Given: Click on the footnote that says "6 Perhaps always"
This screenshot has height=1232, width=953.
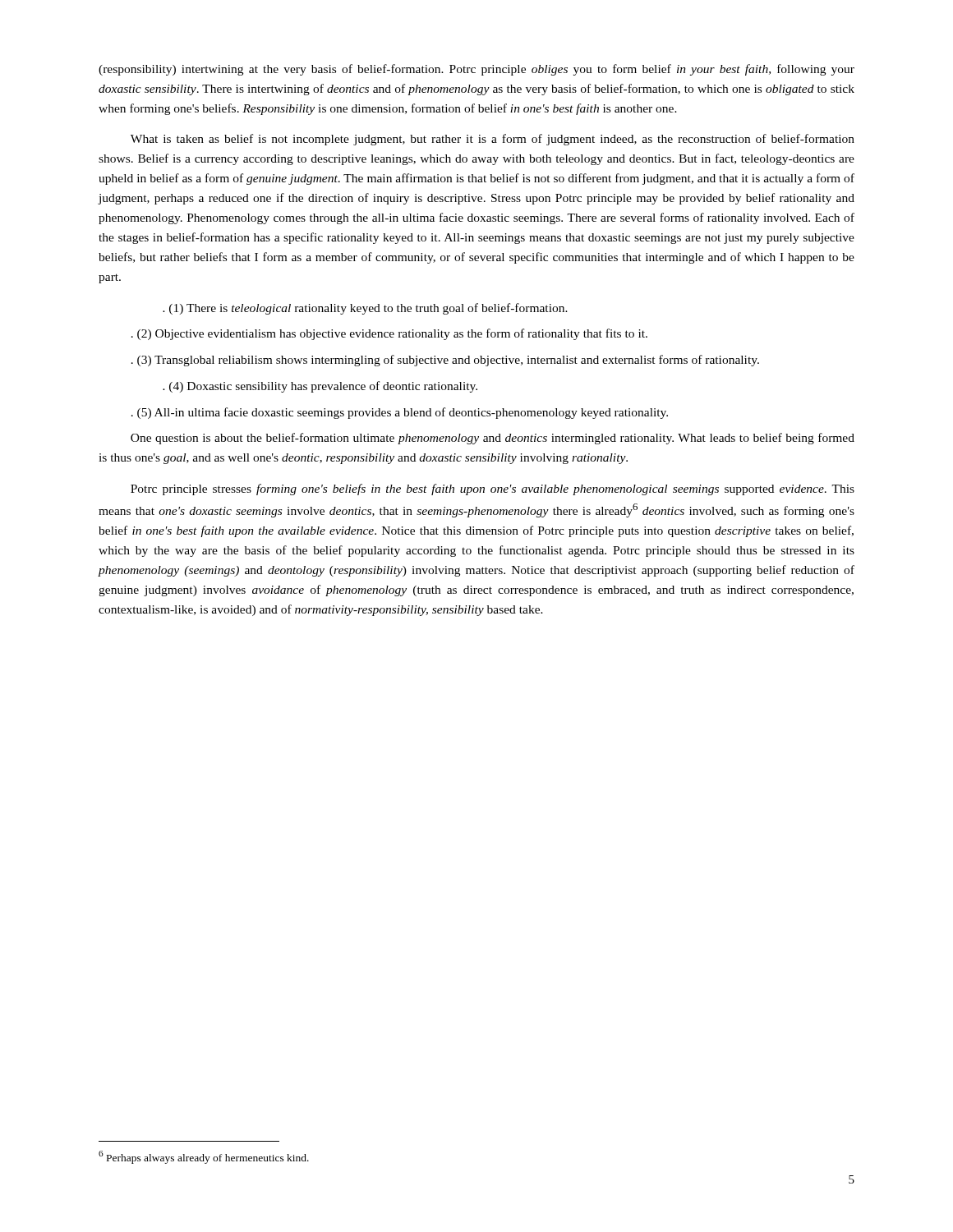Looking at the screenshot, I should (204, 1157).
